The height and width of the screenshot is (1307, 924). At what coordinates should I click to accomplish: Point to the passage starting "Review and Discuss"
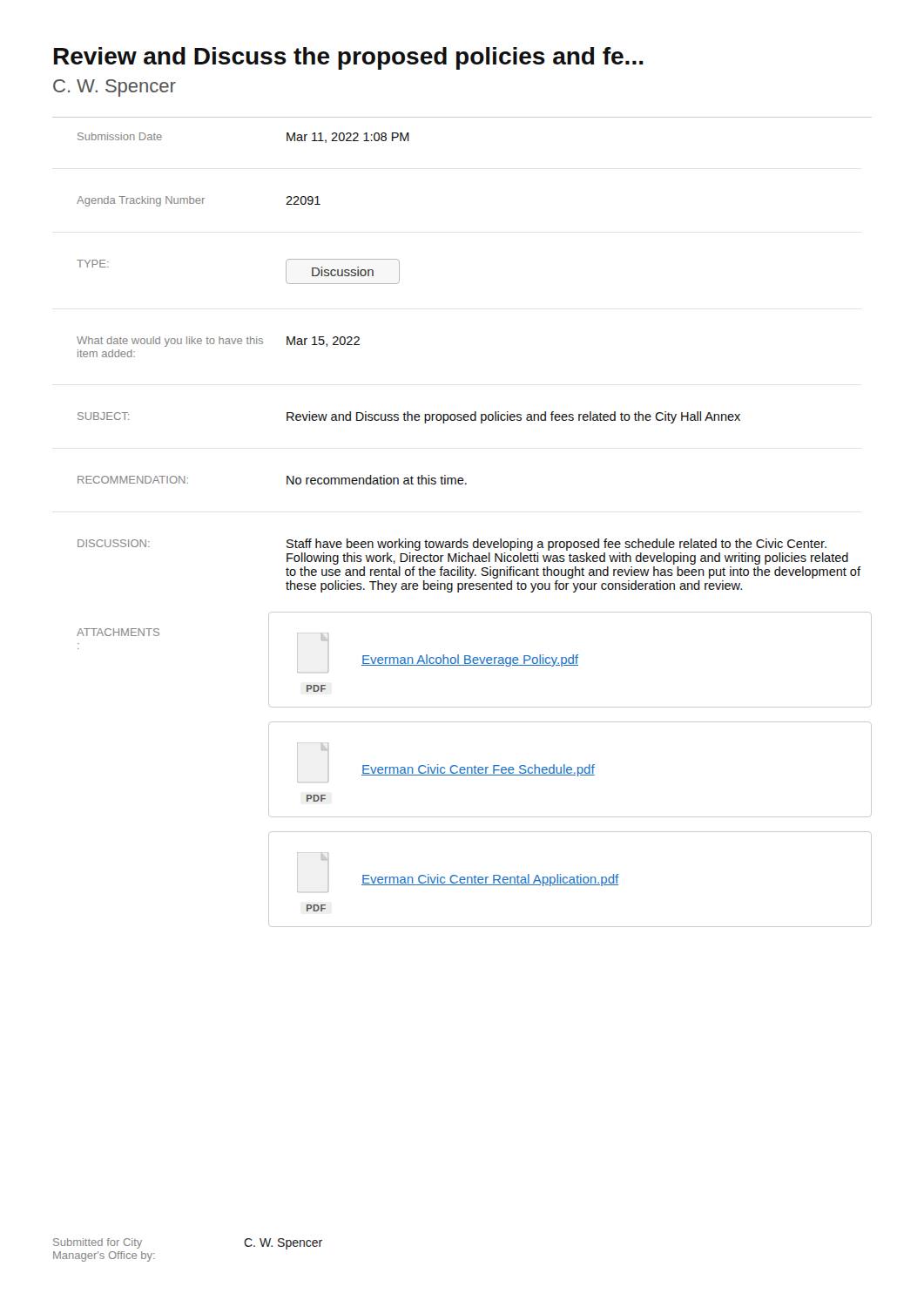click(462, 56)
